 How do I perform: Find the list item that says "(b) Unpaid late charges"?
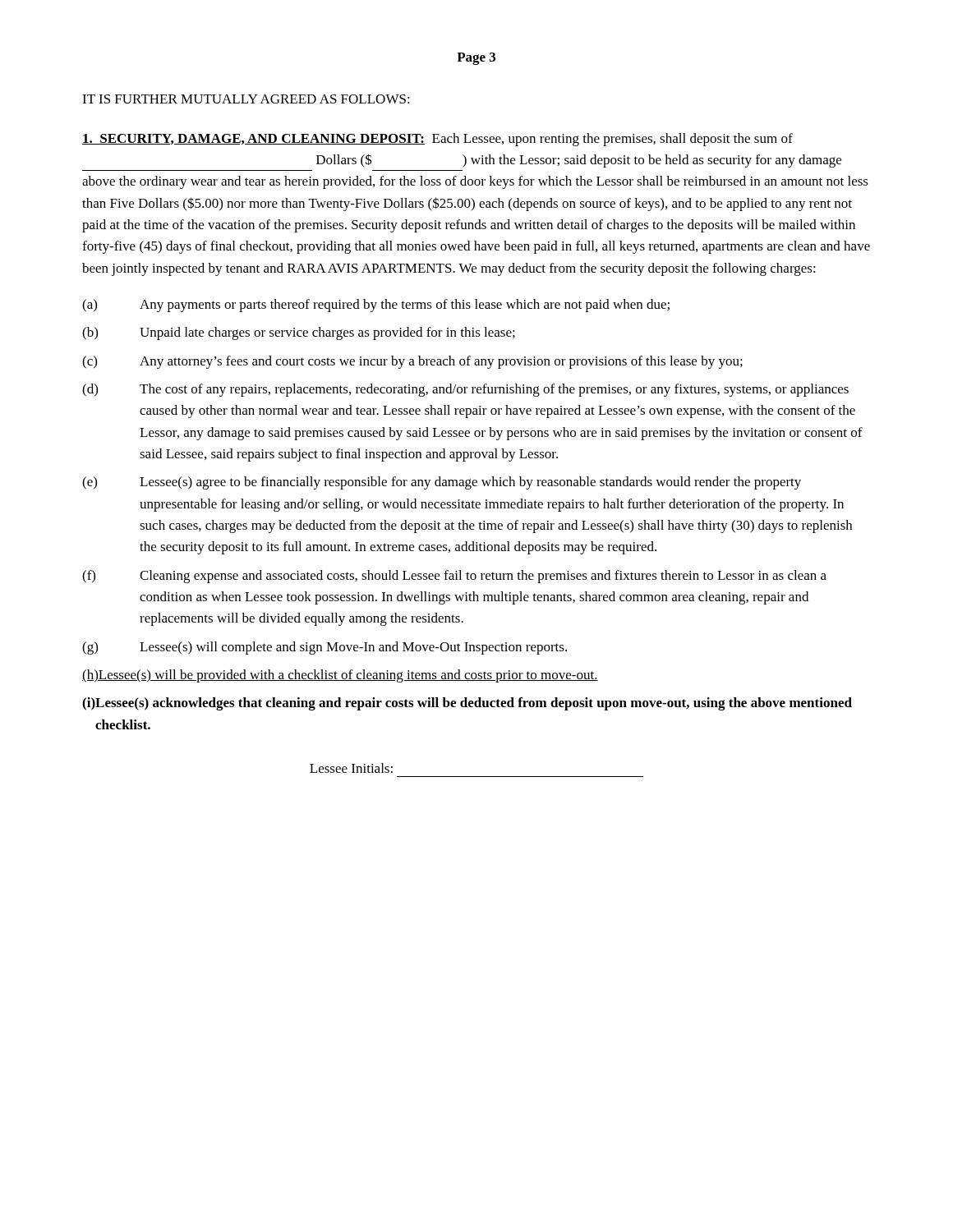[476, 333]
